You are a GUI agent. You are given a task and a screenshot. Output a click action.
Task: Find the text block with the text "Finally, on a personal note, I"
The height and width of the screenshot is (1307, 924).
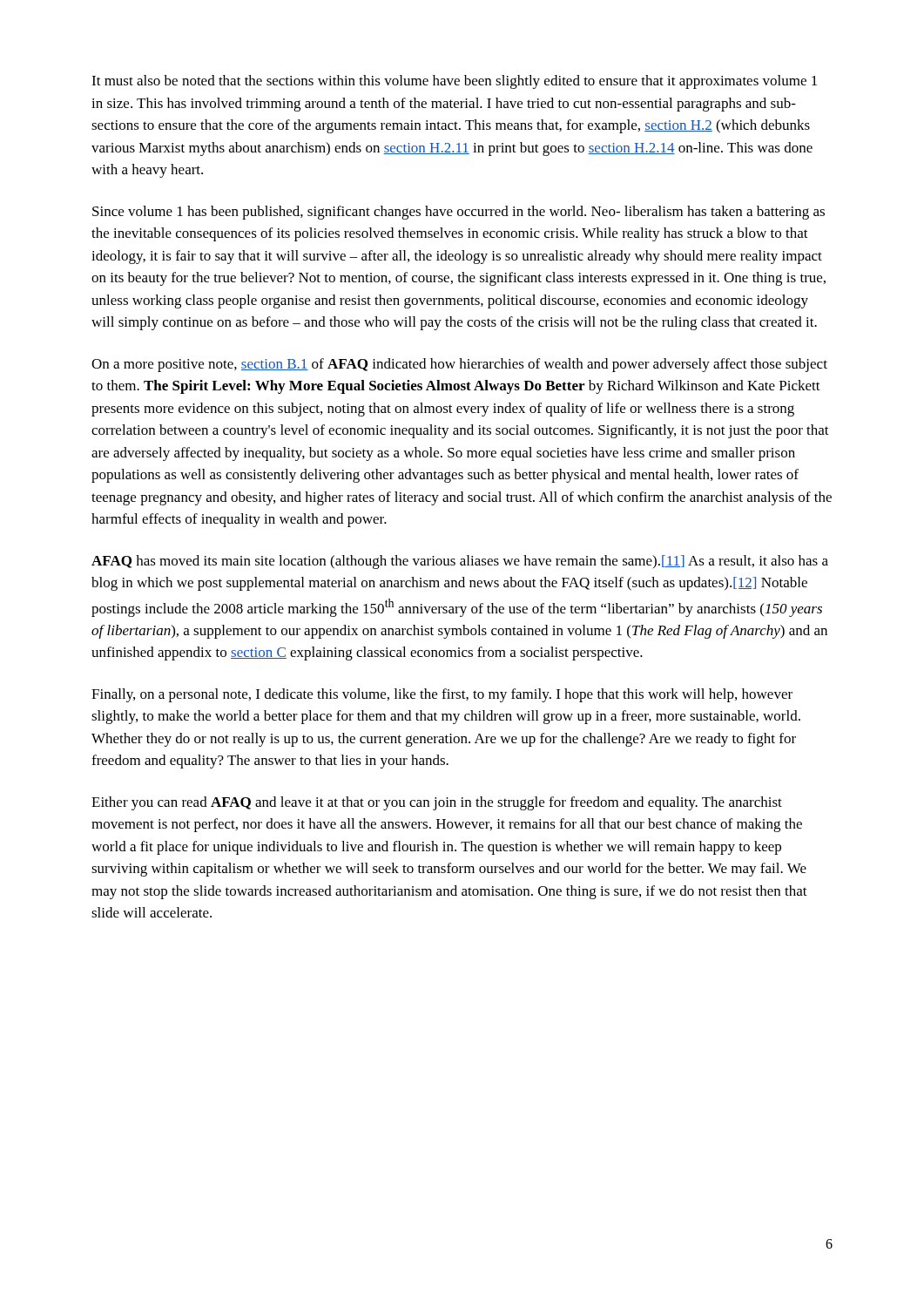pyautogui.click(x=462, y=727)
